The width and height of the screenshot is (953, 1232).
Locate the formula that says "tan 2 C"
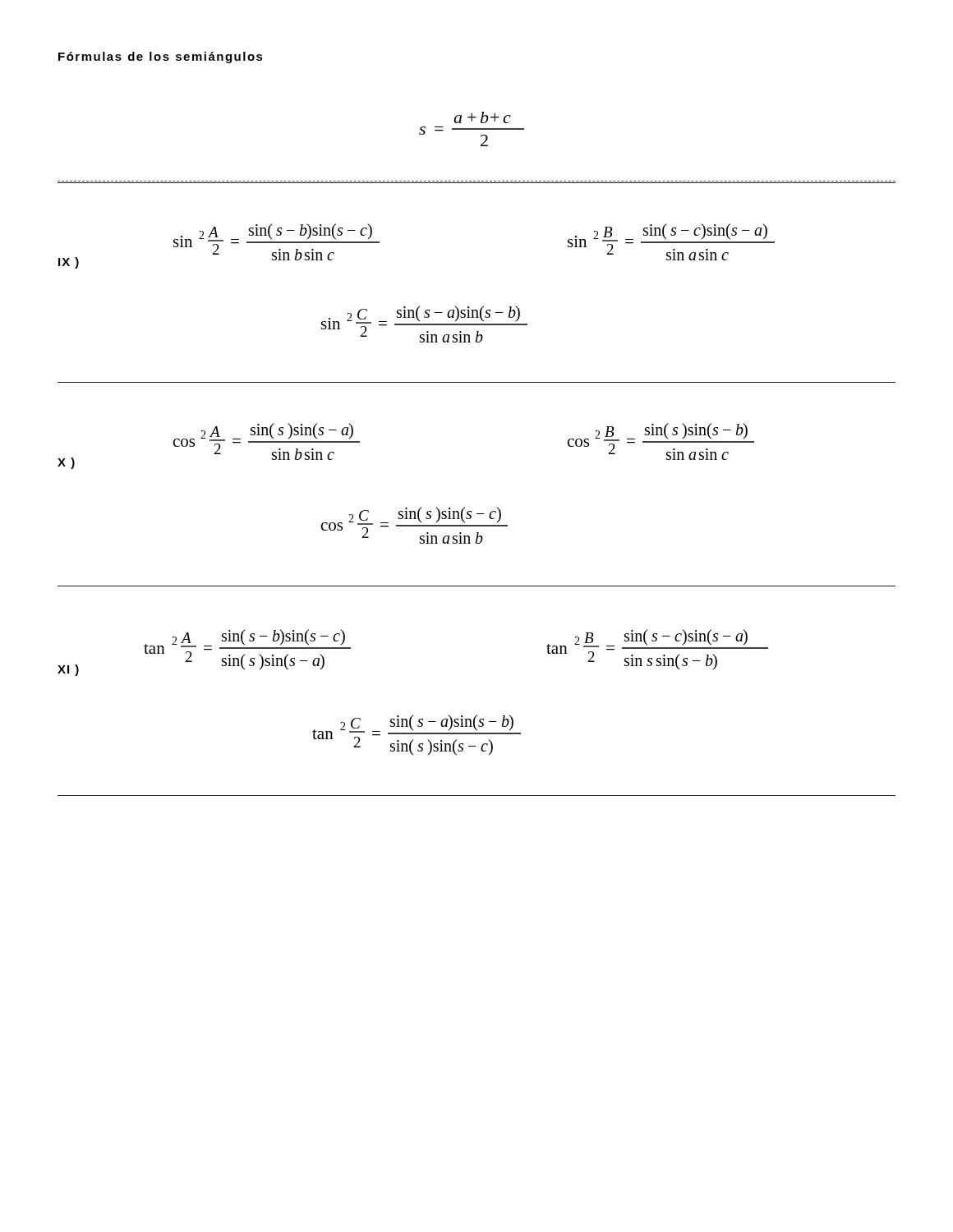(476, 735)
